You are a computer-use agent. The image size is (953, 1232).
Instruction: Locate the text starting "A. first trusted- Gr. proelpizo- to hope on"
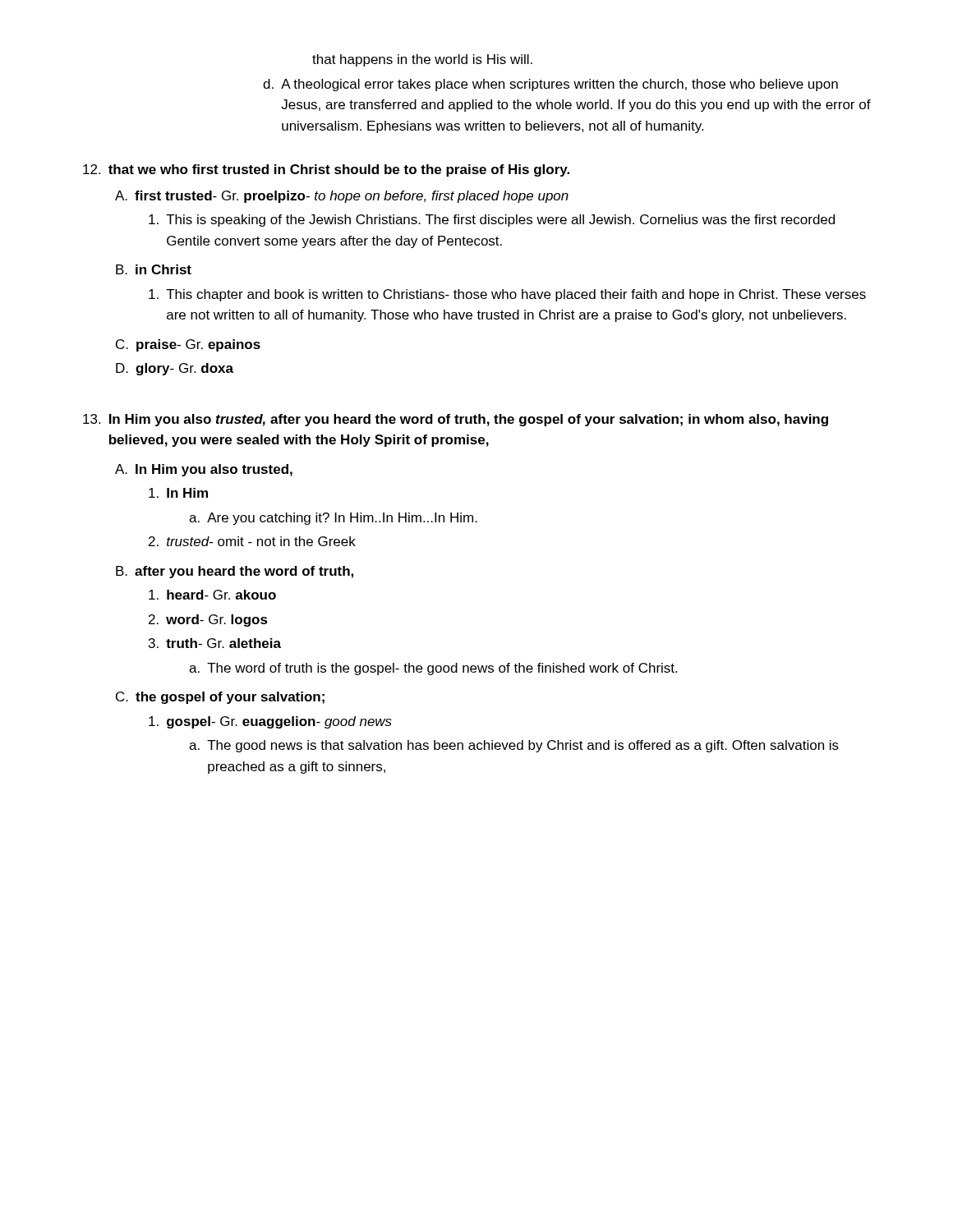(x=342, y=196)
